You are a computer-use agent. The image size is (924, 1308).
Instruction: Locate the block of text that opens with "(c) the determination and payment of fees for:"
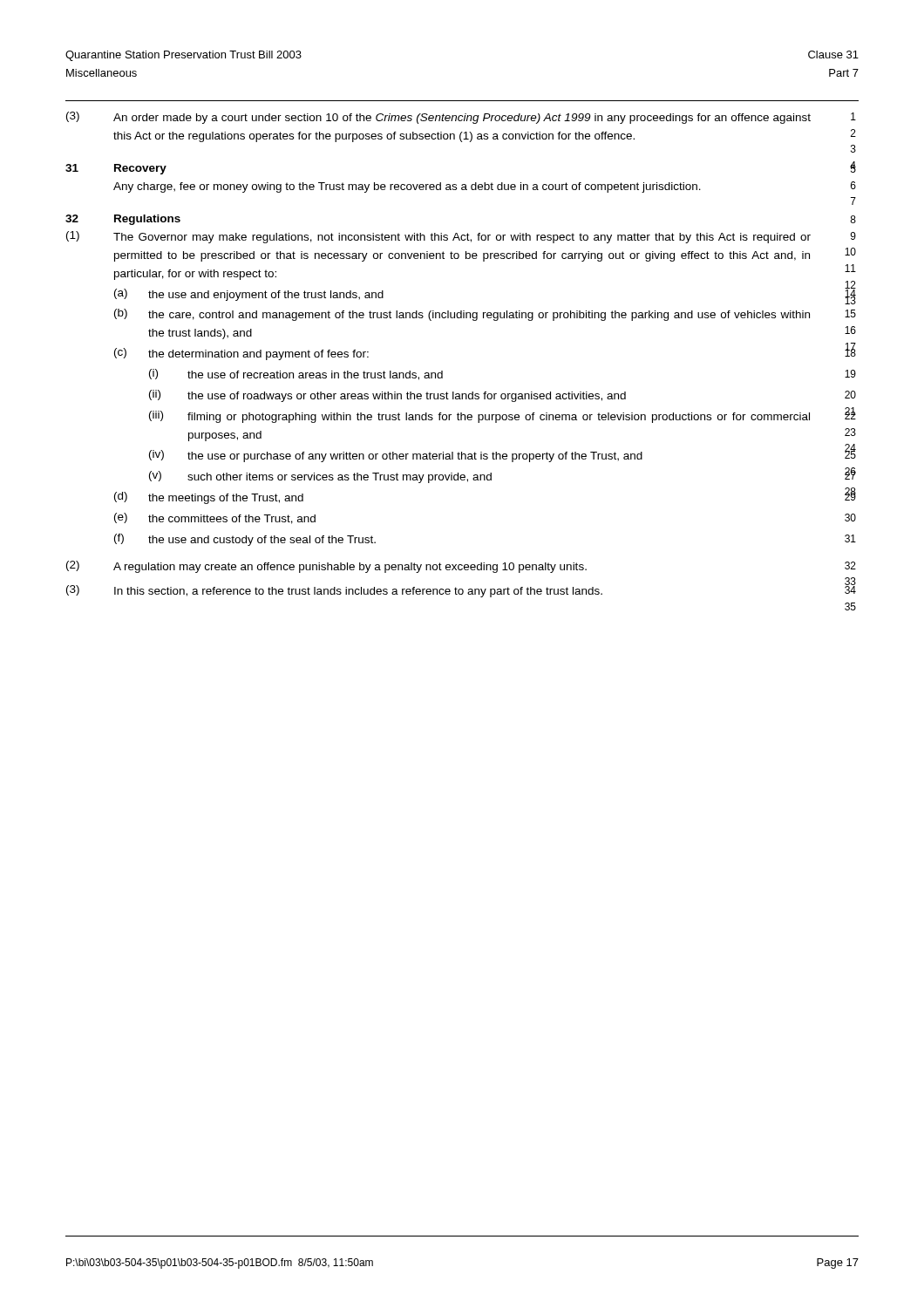tap(241, 354)
